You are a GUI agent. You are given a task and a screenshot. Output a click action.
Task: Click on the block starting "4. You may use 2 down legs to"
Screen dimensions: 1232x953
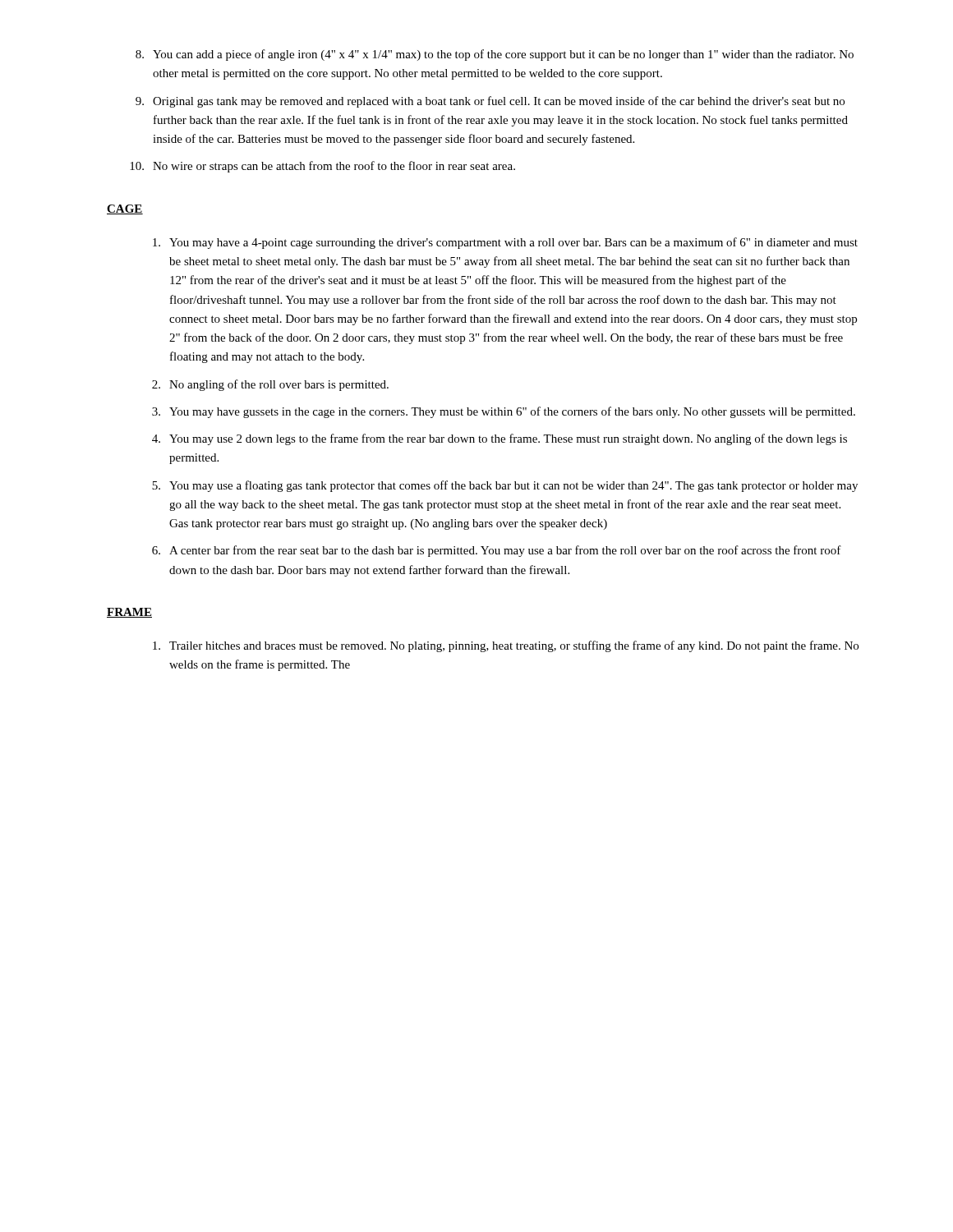click(x=503, y=449)
